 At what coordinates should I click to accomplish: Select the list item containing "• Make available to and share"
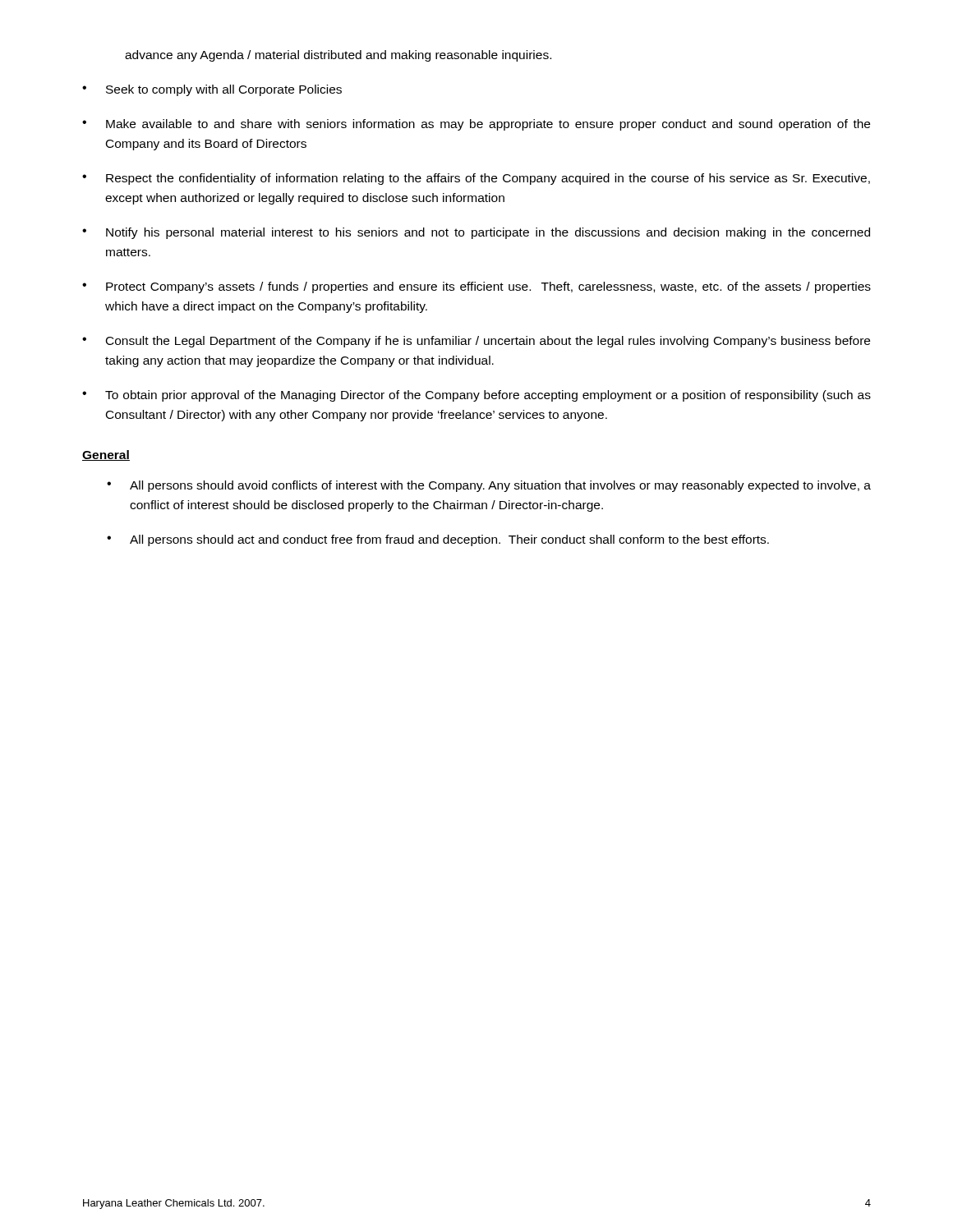click(x=476, y=134)
